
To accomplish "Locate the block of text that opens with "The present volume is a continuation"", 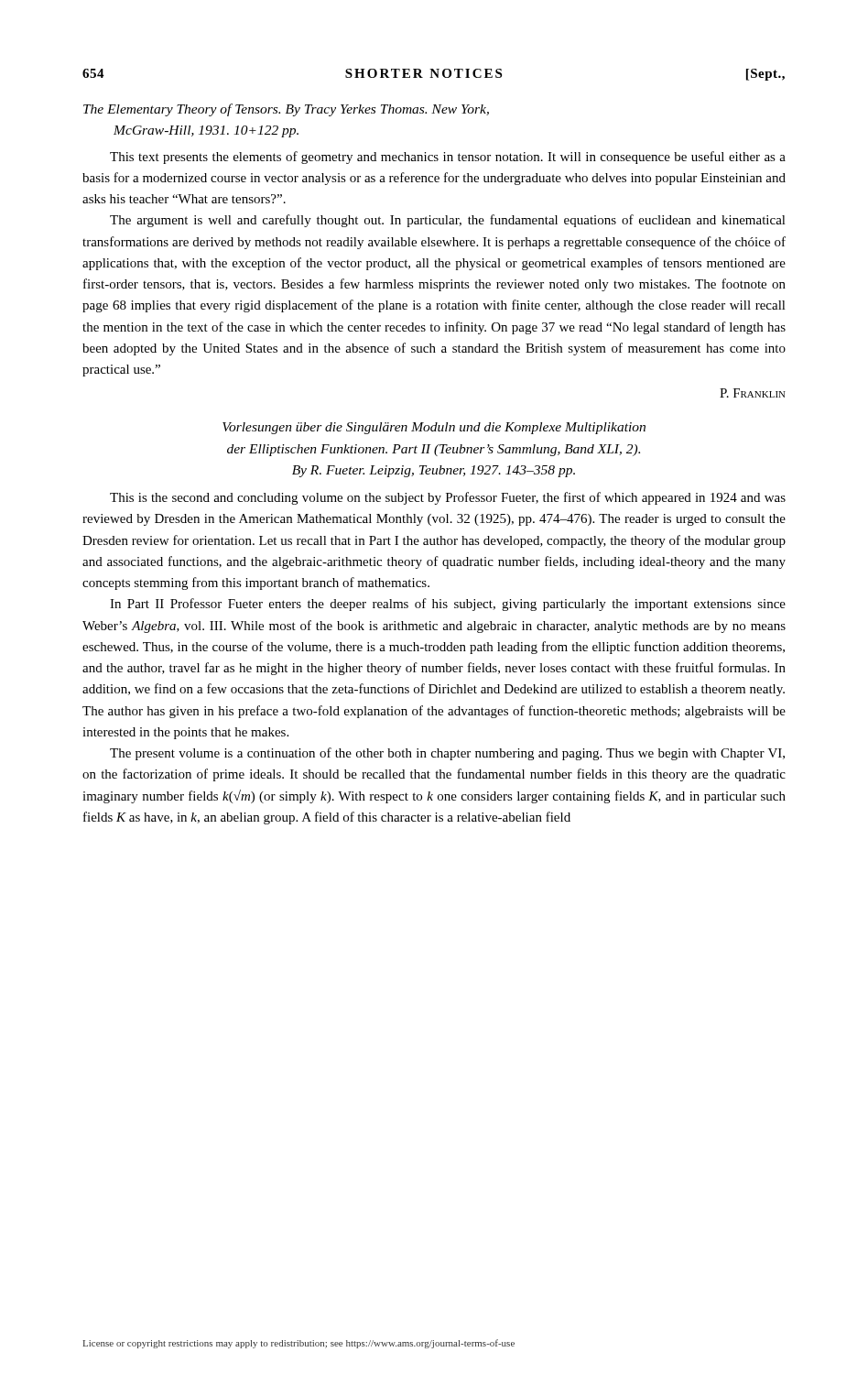I will tap(434, 786).
